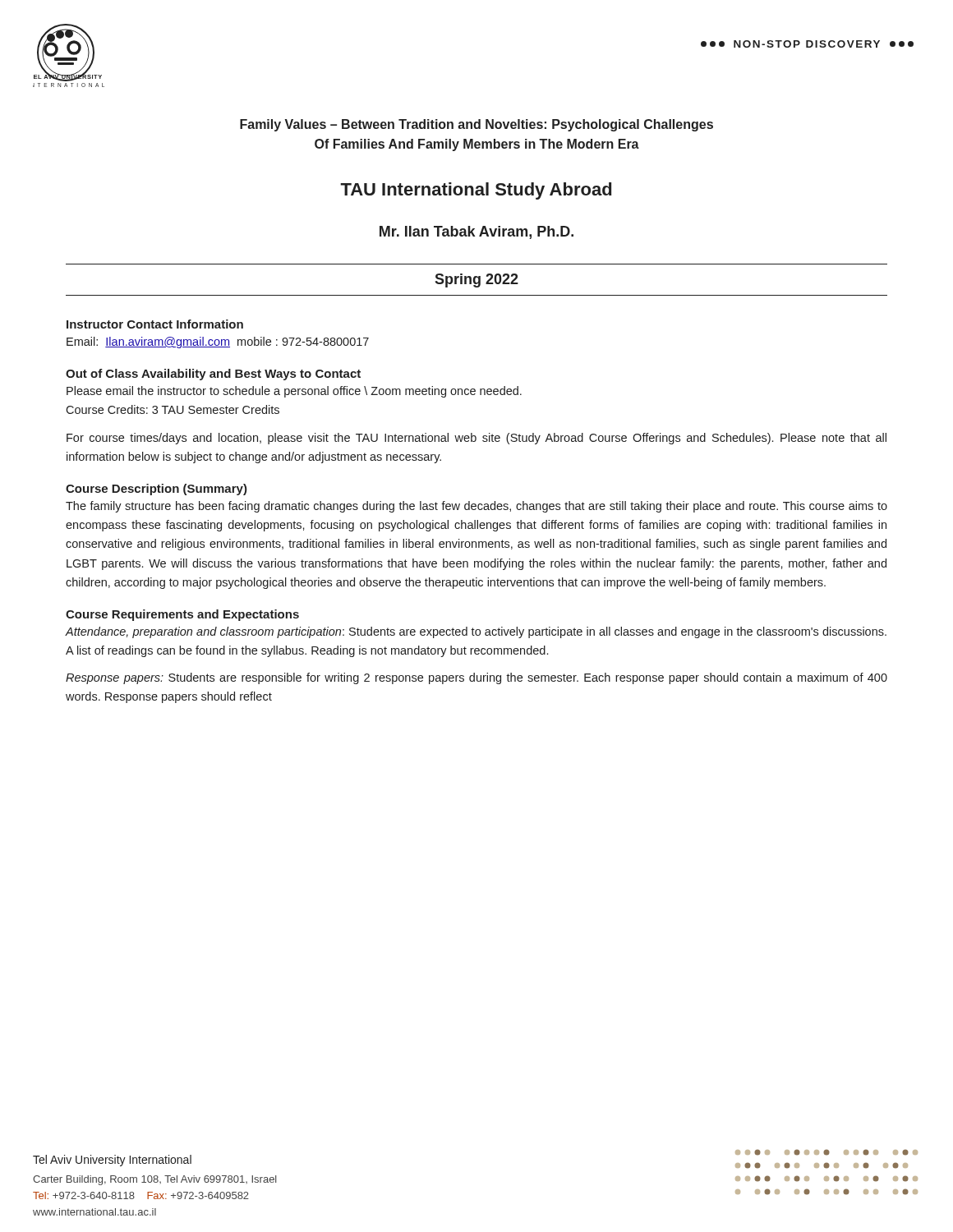Find "Instructor Contact Information" on this page
This screenshot has height=1232, width=953.
155,324
